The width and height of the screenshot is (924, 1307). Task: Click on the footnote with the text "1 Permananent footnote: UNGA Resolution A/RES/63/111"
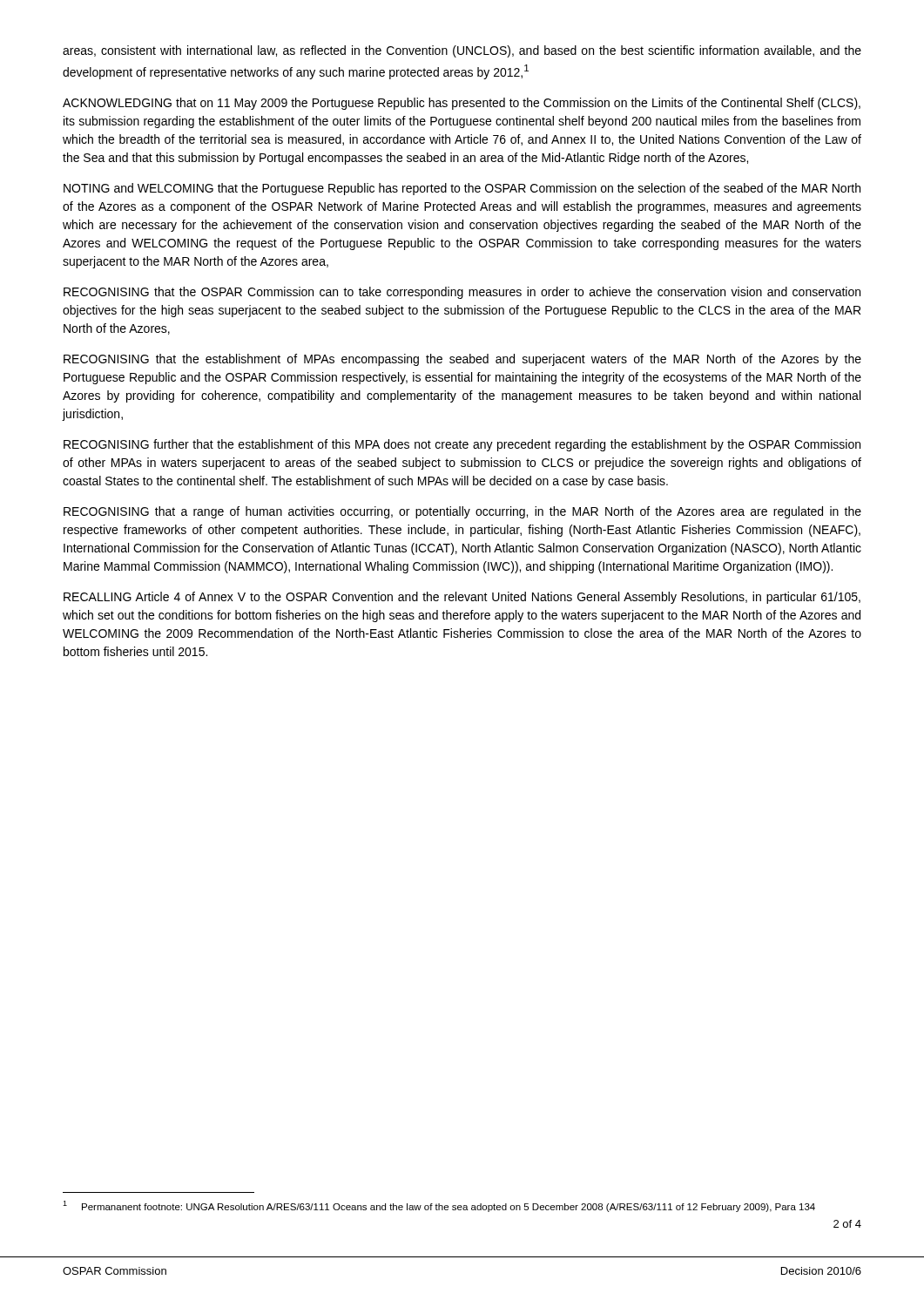(439, 1206)
